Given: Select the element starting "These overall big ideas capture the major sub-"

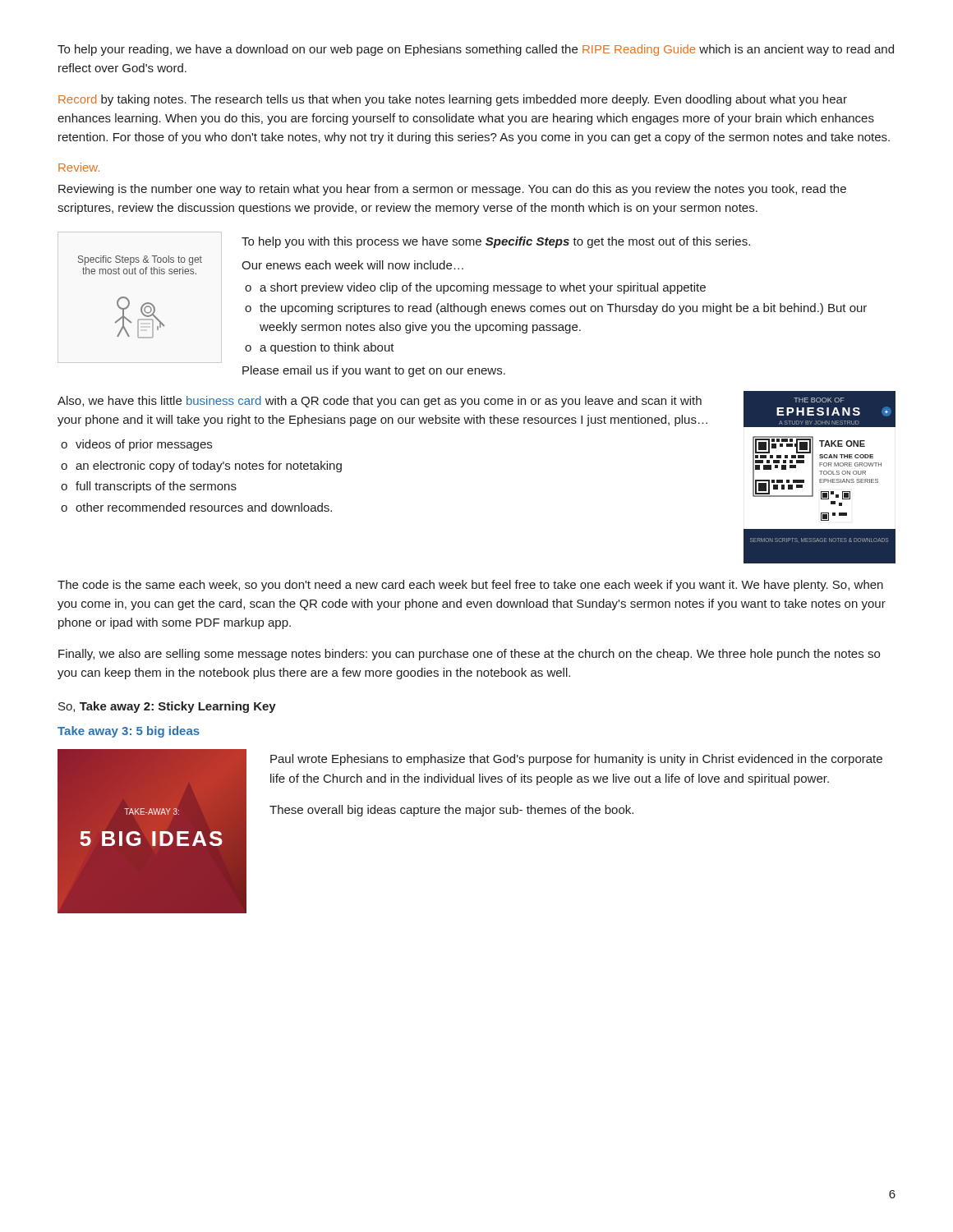Looking at the screenshot, I should point(452,810).
